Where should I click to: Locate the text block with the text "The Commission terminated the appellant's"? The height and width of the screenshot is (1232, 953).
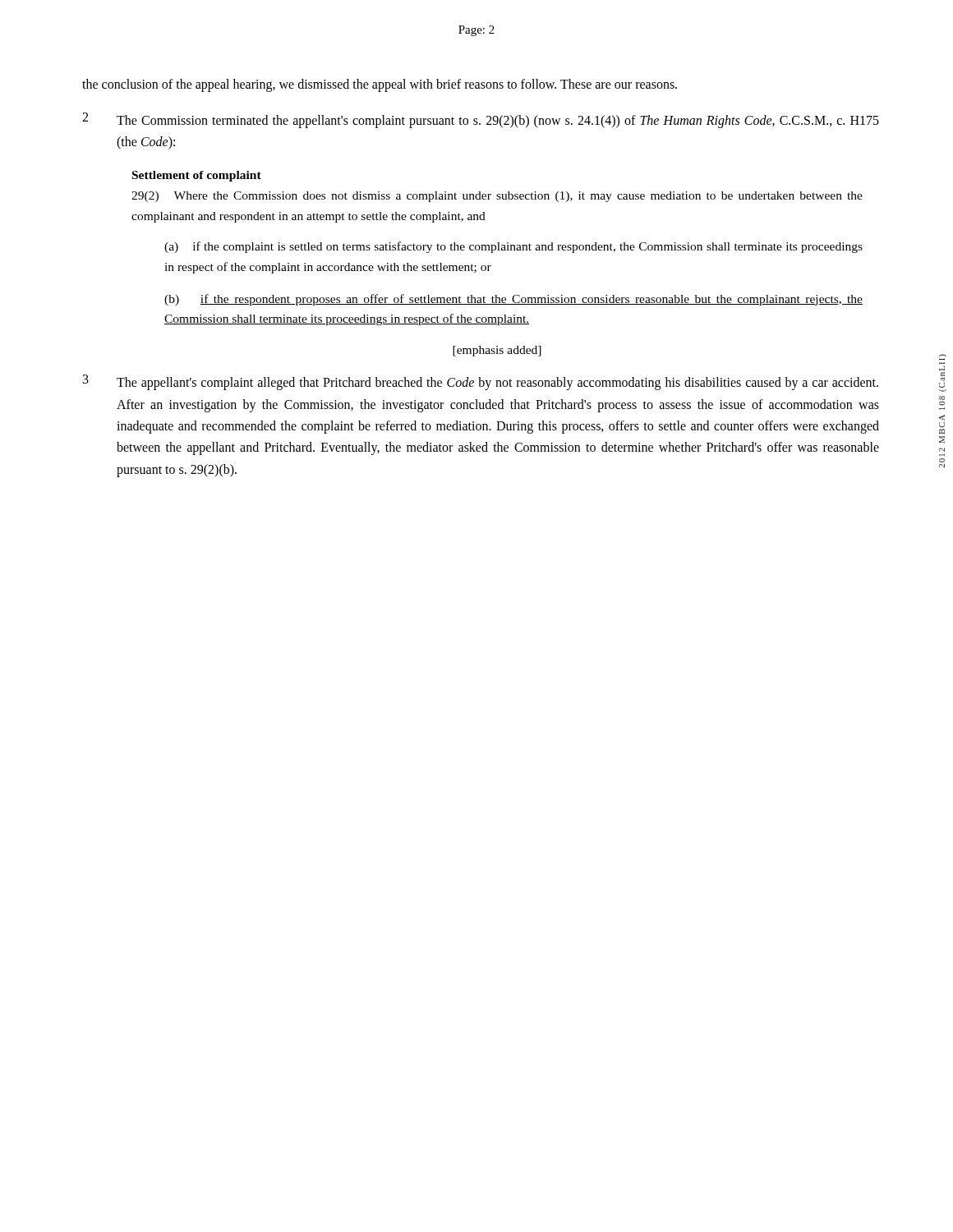click(x=498, y=131)
